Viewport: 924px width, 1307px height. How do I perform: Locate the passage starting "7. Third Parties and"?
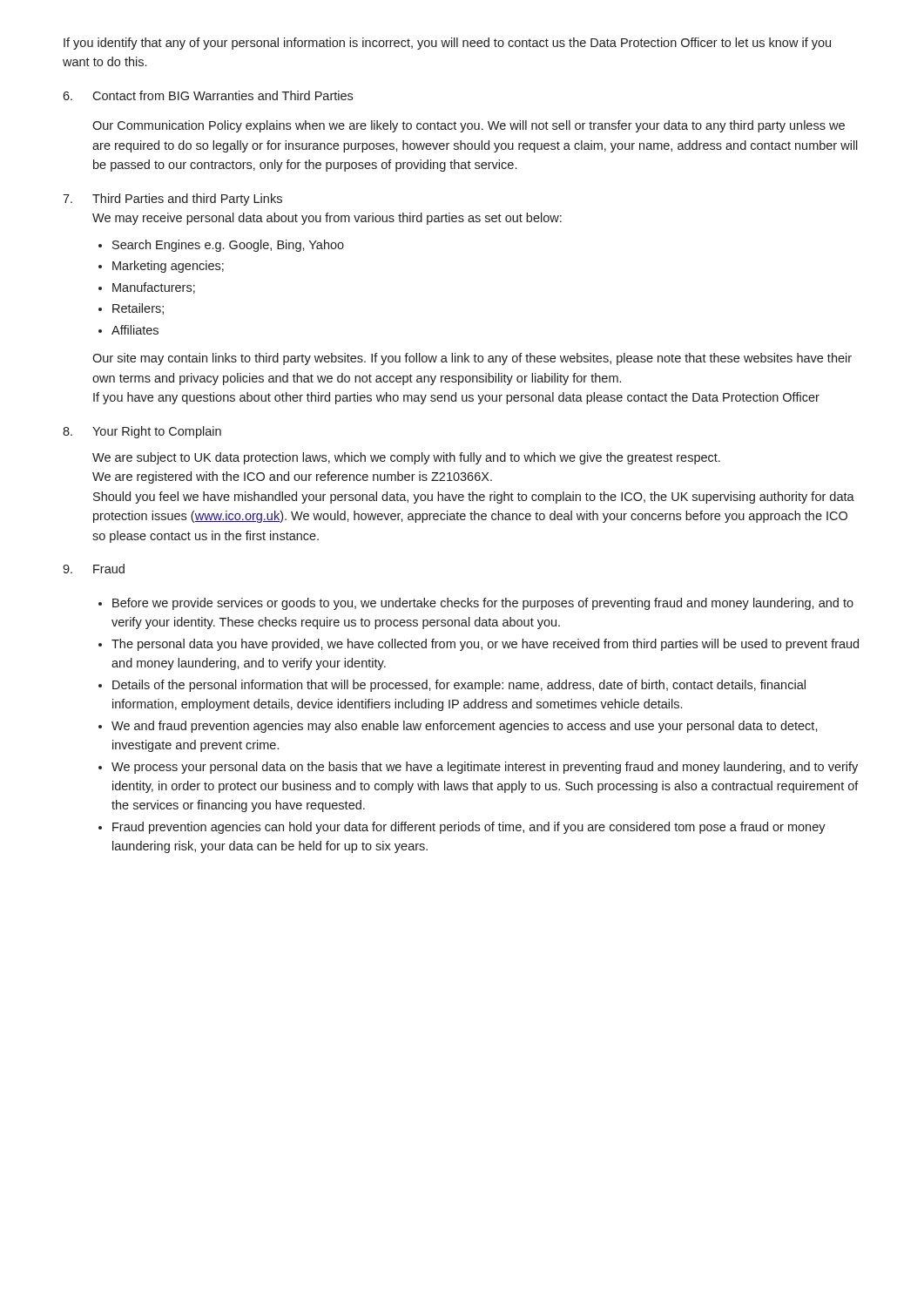pos(172,200)
